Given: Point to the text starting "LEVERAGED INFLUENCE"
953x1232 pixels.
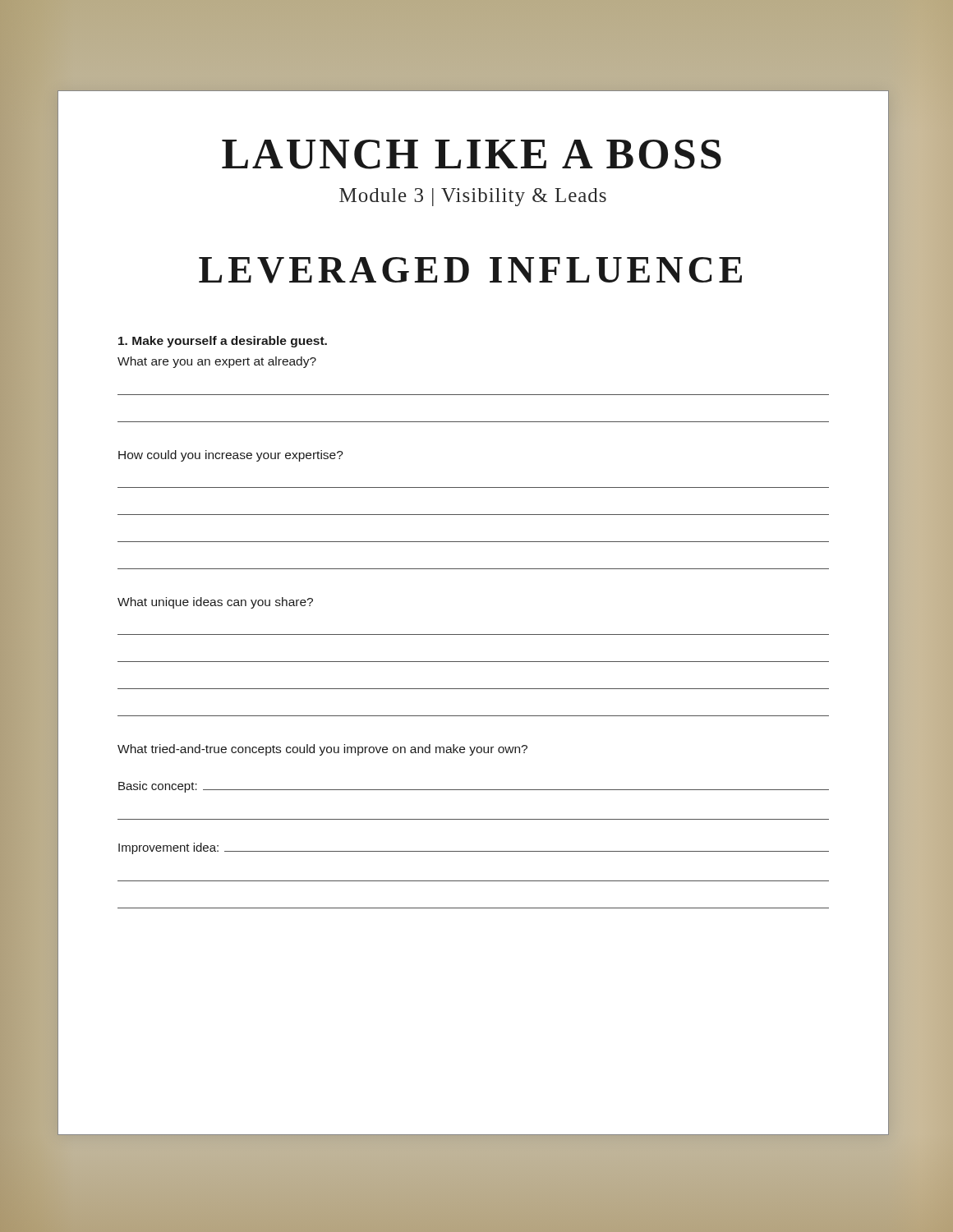Looking at the screenshot, I should (x=473, y=270).
